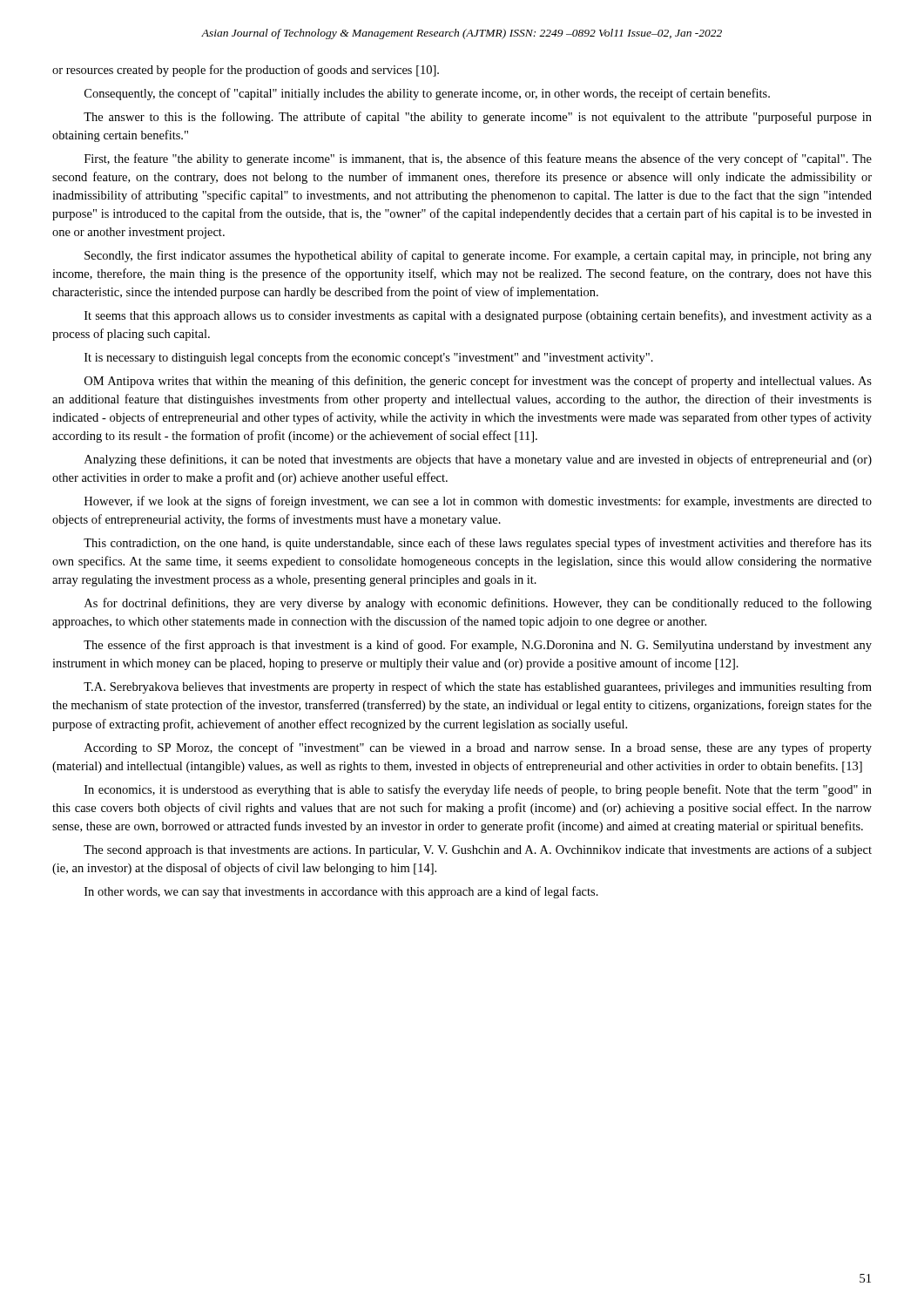Screen dimensions: 1307x924
Task: Click on the text block with the text "Analyzing these definitions, it"
Action: pyautogui.click(x=462, y=469)
